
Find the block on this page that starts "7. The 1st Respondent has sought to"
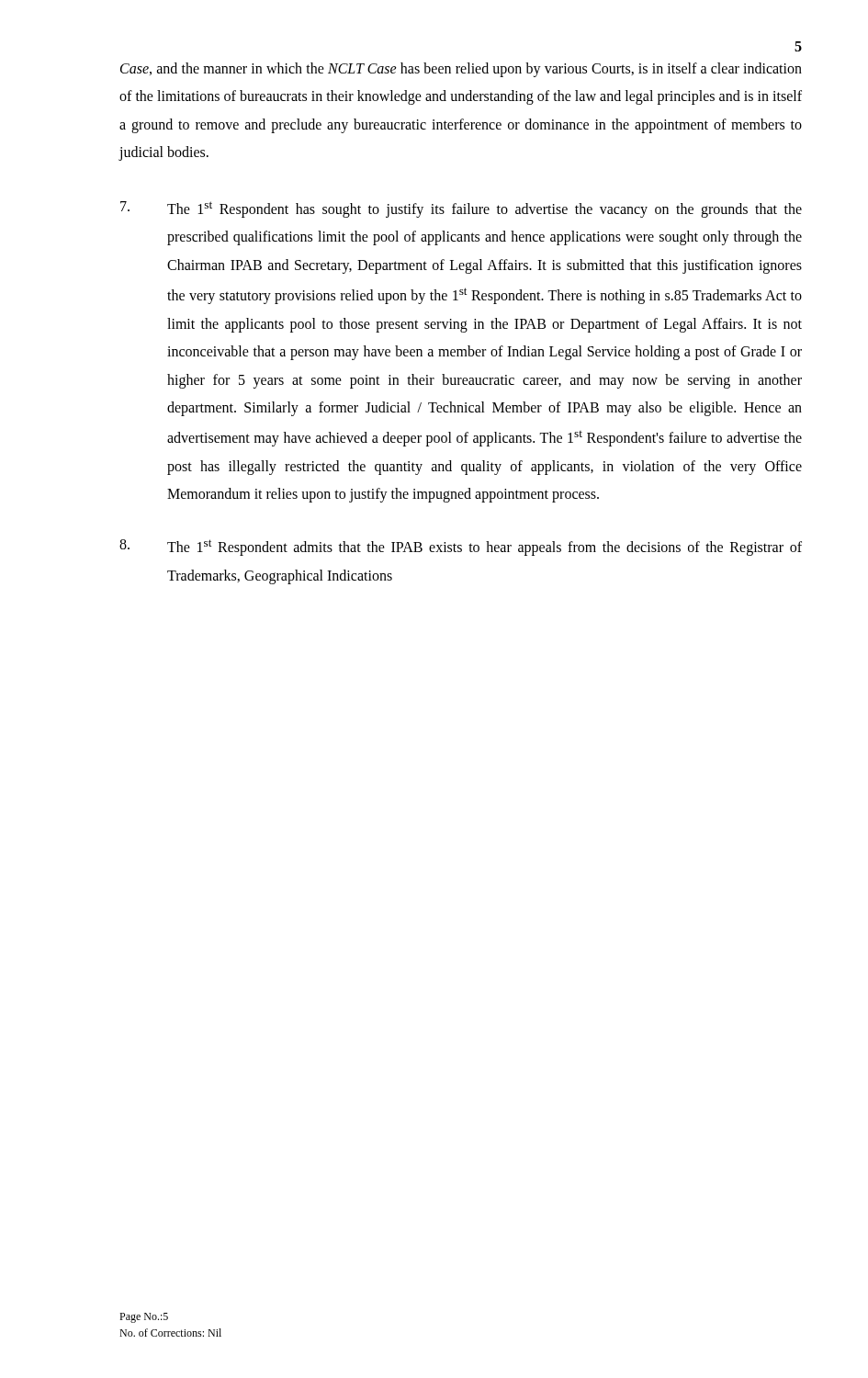click(x=461, y=351)
